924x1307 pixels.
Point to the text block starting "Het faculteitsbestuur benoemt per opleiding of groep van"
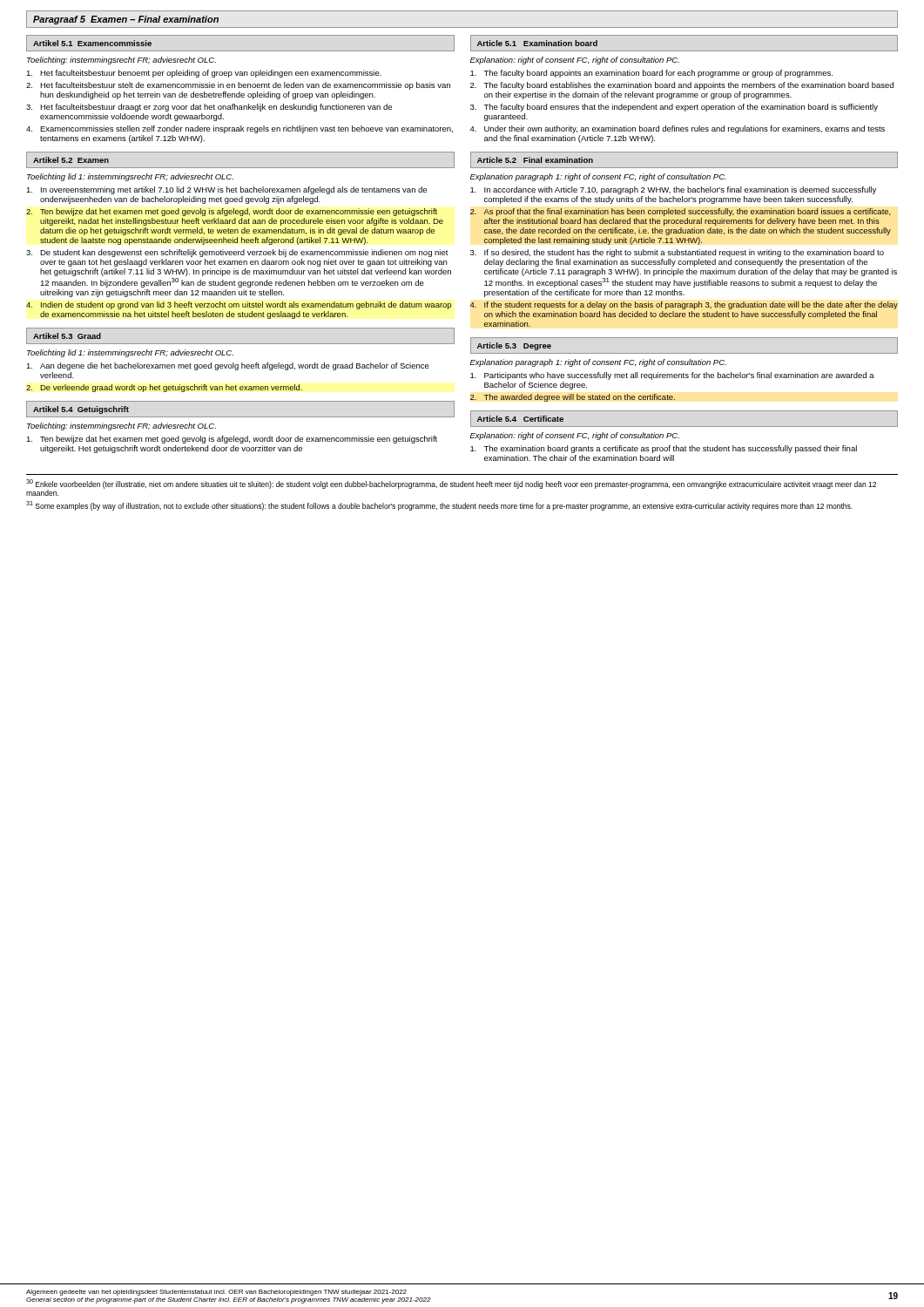tap(240, 73)
